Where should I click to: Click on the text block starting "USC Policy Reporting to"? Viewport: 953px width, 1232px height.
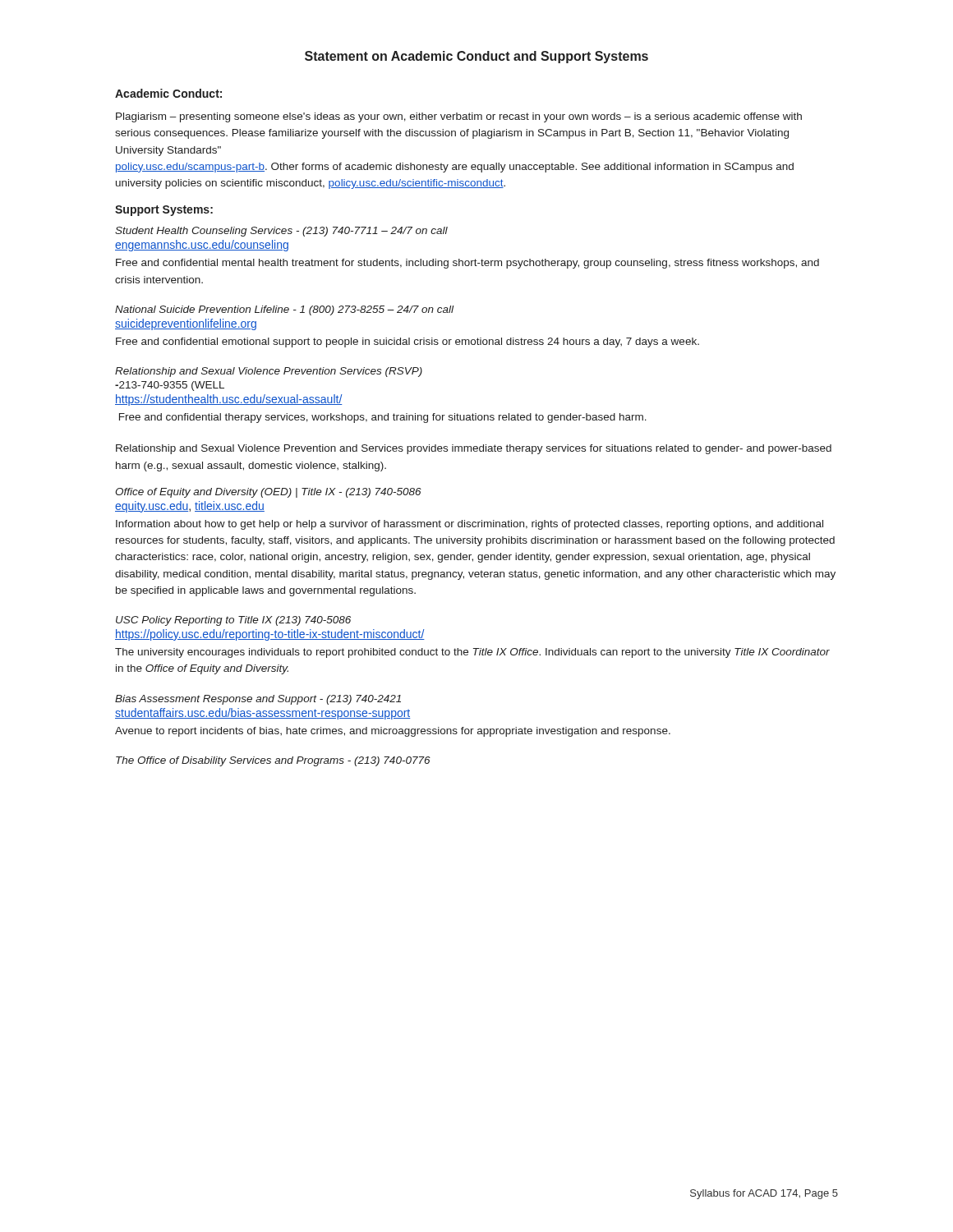233,620
